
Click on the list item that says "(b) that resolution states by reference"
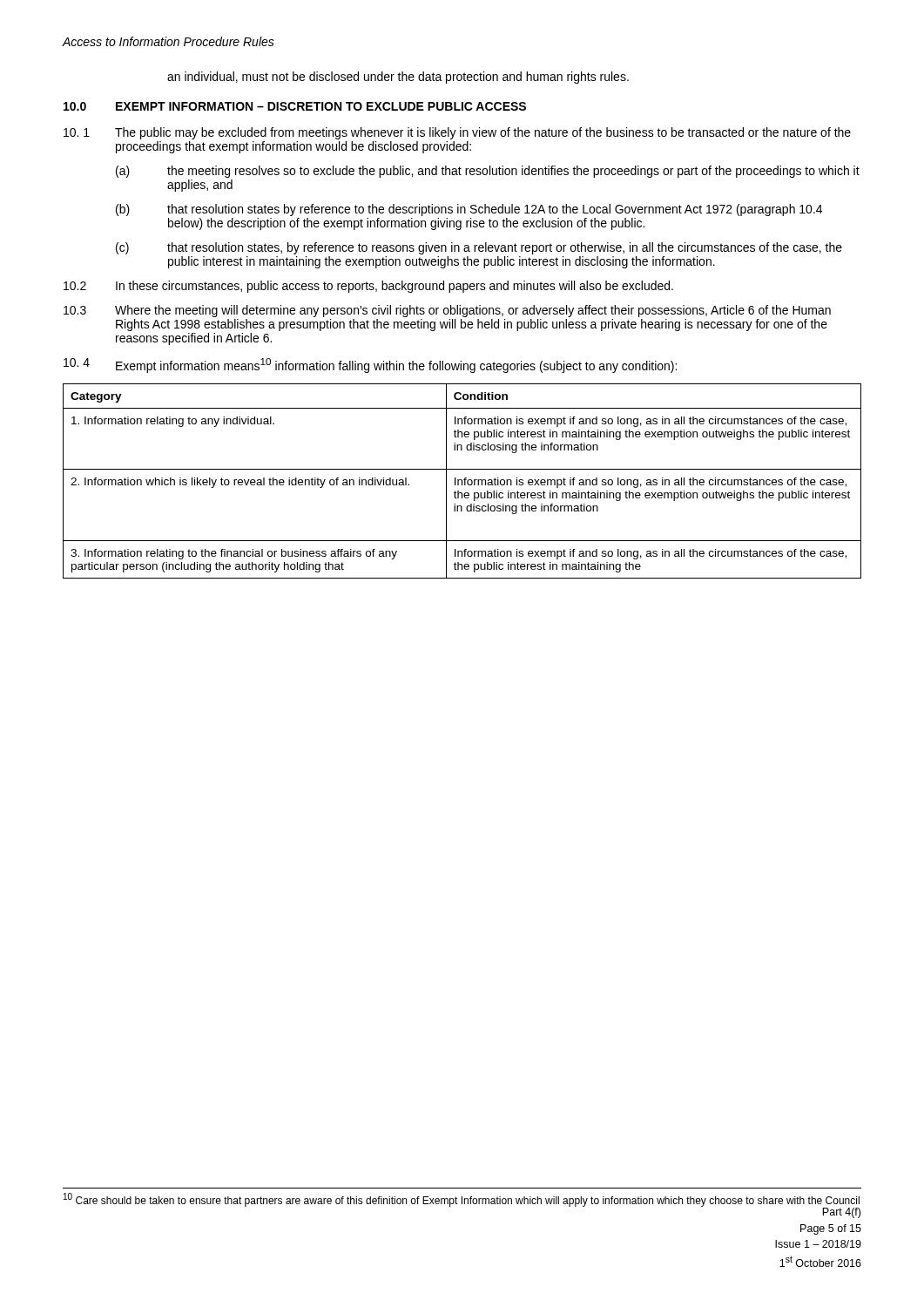coord(488,216)
